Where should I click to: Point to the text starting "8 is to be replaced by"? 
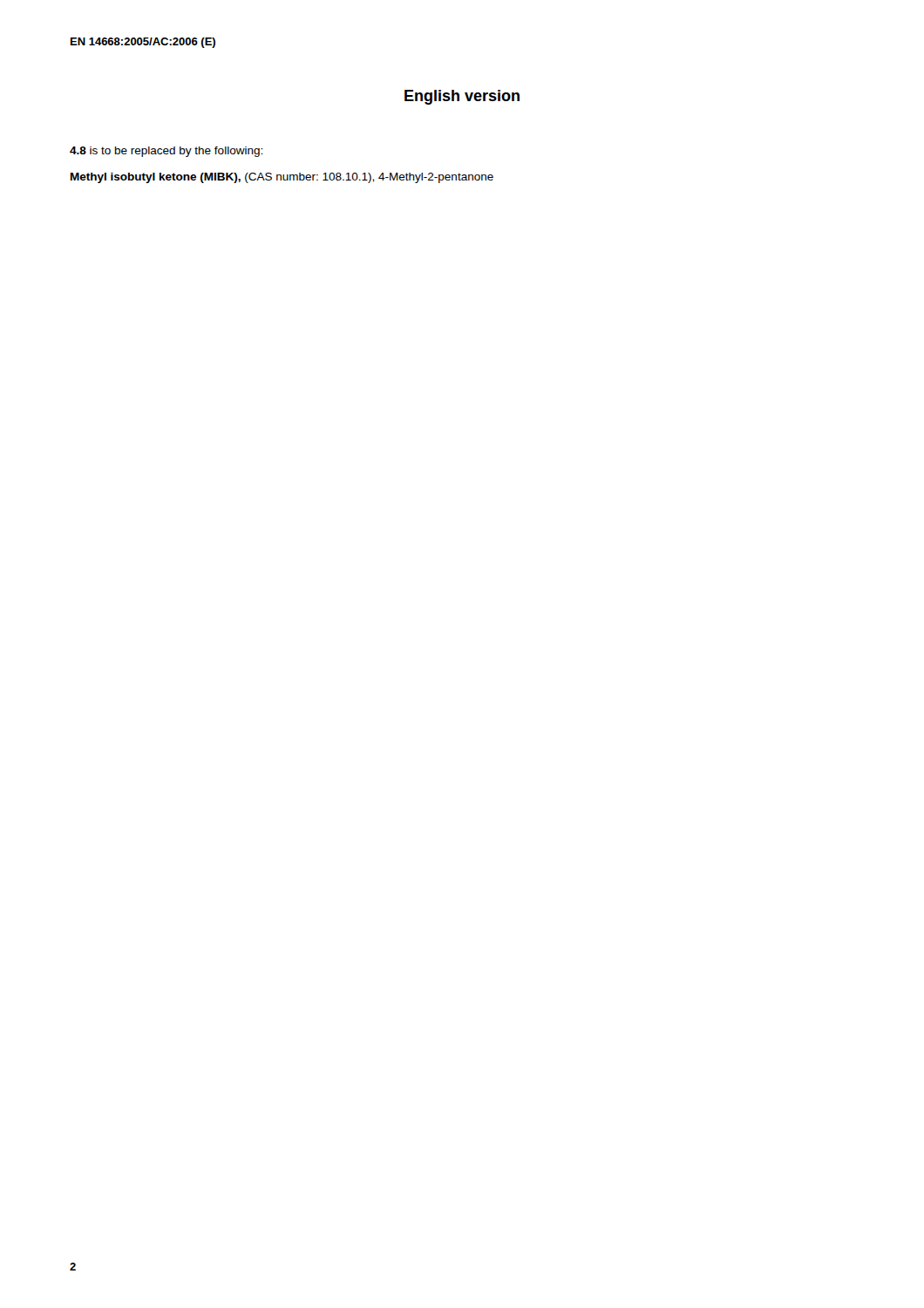[x=167, y=150]
